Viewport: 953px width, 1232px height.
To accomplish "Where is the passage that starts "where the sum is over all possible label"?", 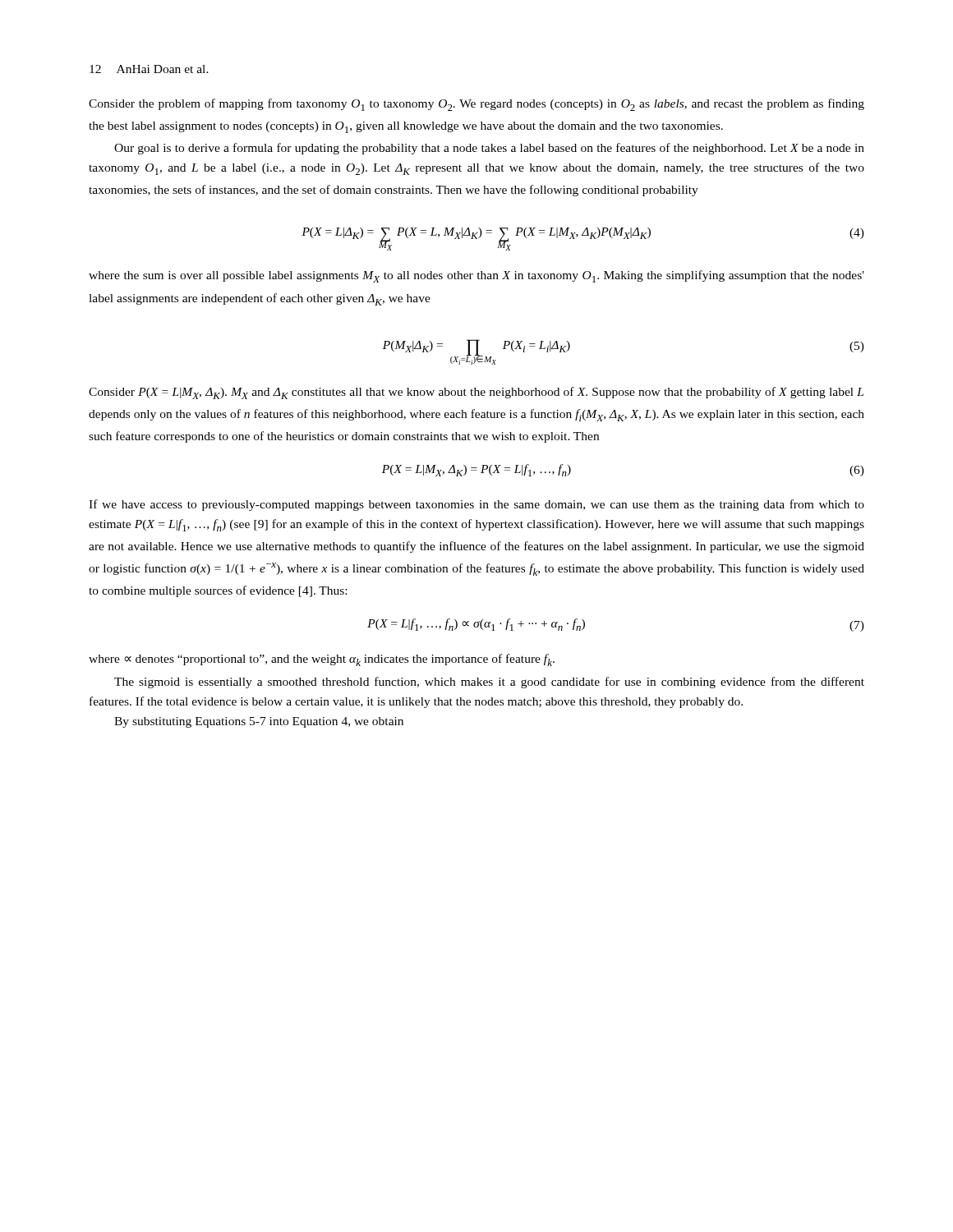I will coord(476,288).
